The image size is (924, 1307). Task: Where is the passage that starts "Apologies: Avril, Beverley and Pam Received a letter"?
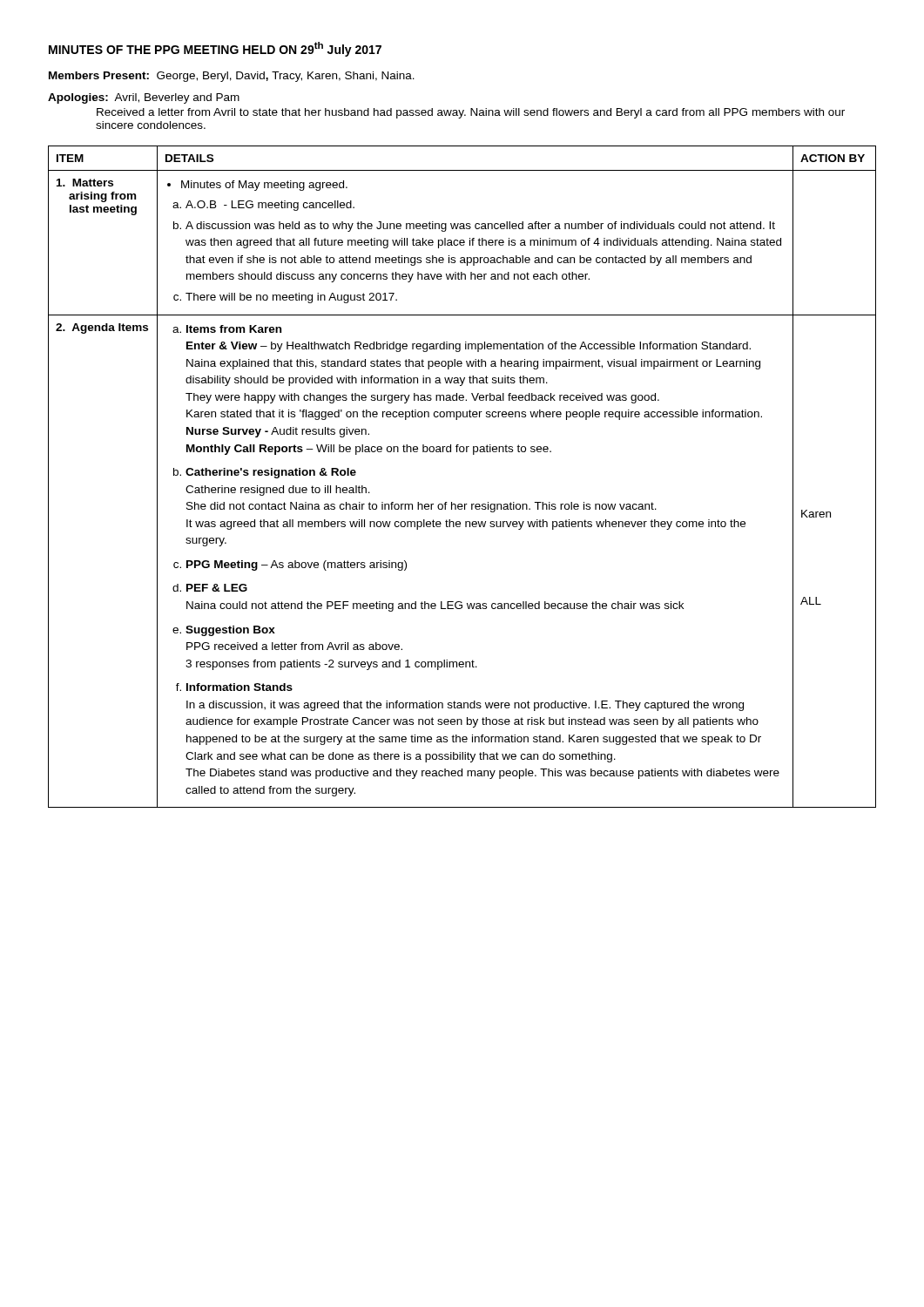point(462,111)
